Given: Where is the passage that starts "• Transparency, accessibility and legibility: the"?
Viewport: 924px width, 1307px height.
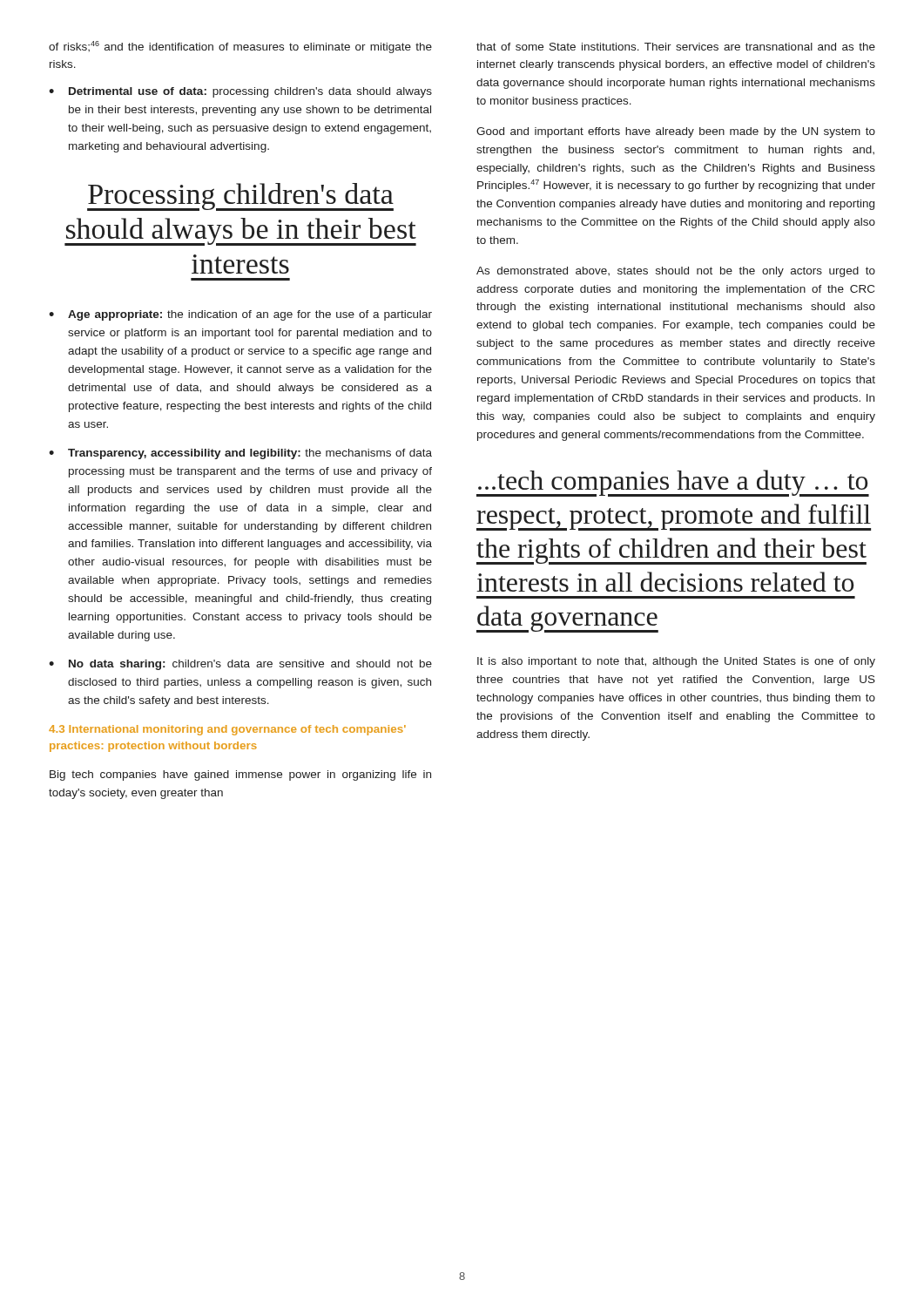Looking at the screenshot, I should 240,544.
